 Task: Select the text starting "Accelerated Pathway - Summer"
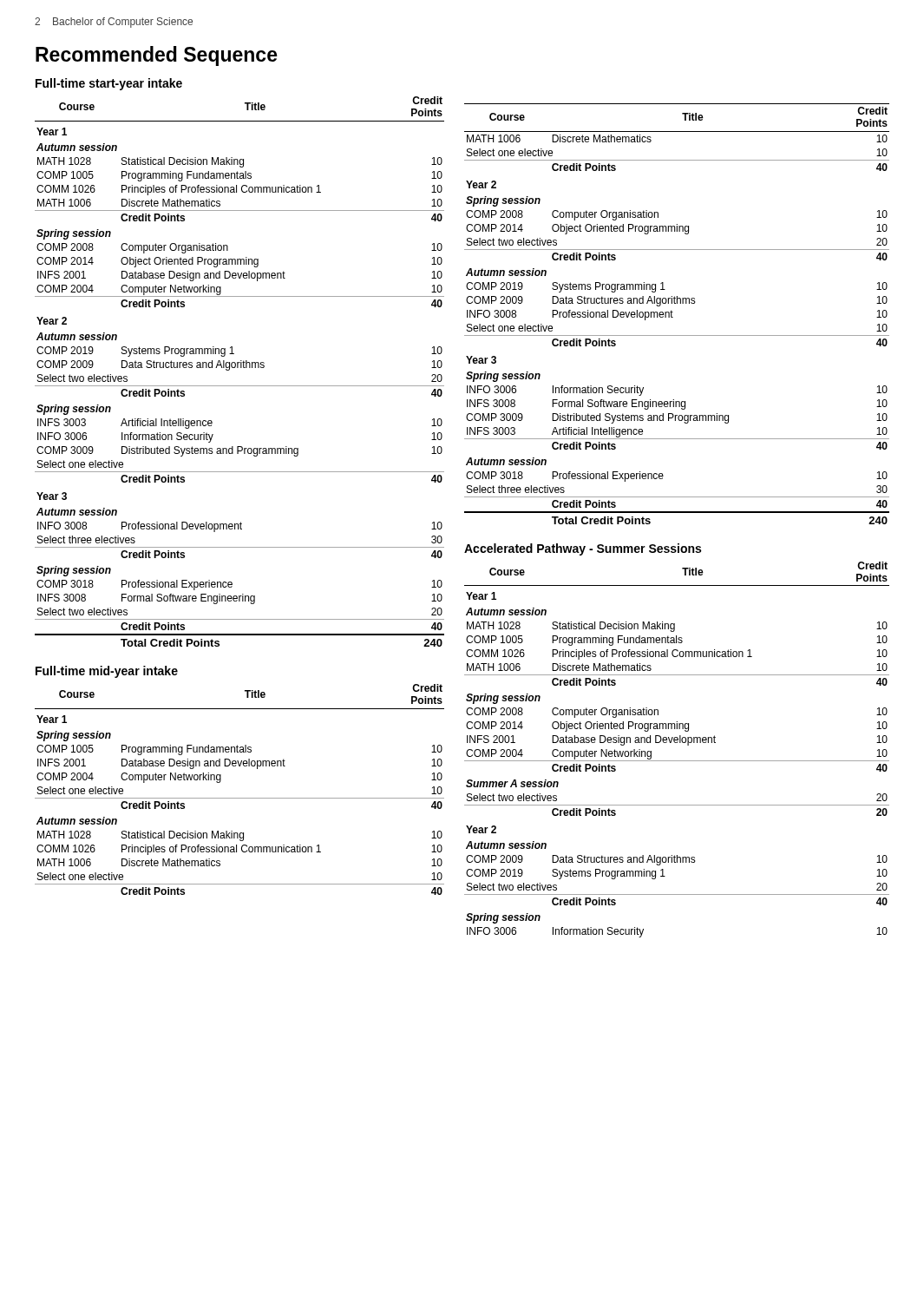pyautogui.click(x=583, y=548)
